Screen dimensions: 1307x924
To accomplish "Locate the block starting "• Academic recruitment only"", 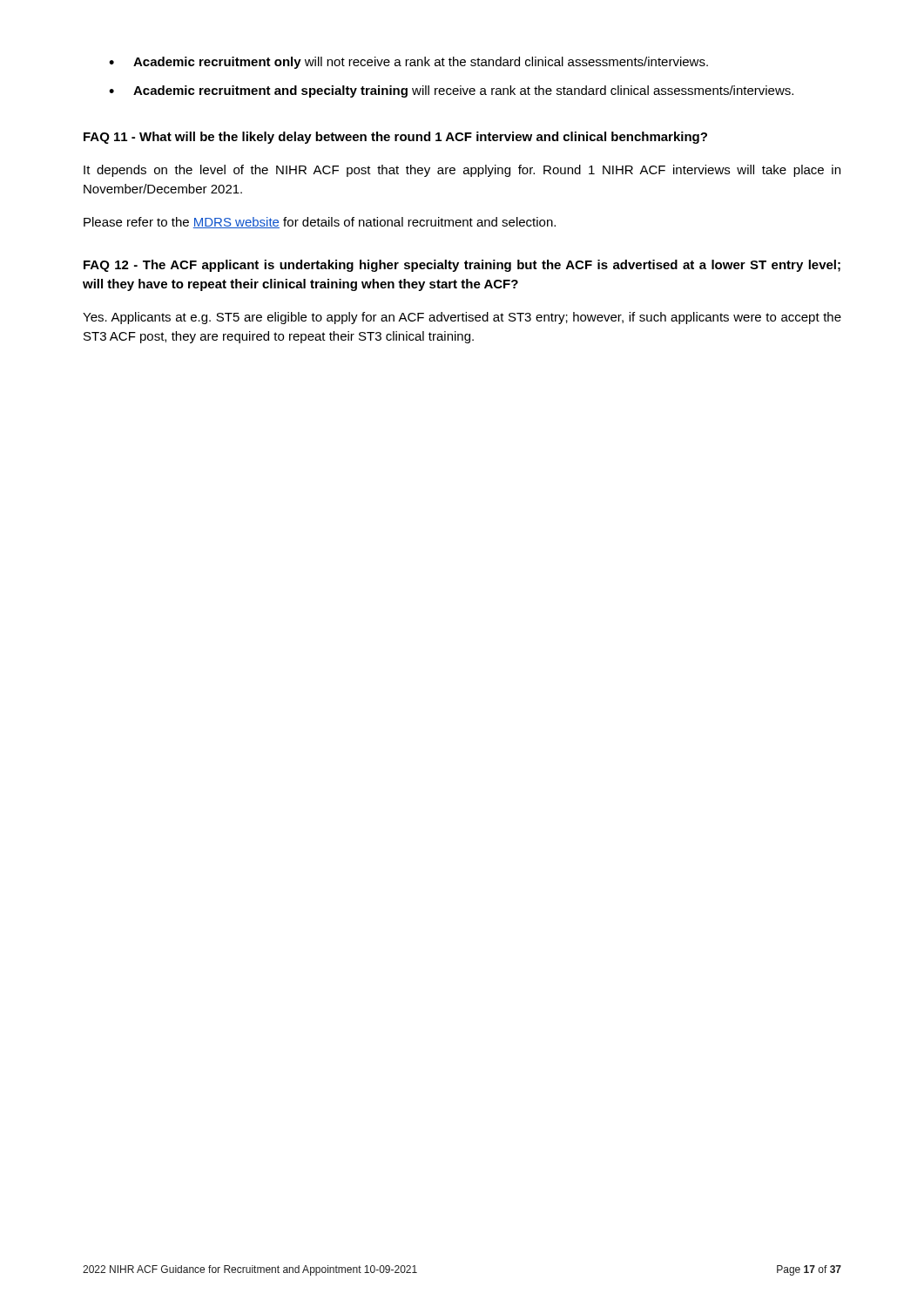I will [475, 63].
